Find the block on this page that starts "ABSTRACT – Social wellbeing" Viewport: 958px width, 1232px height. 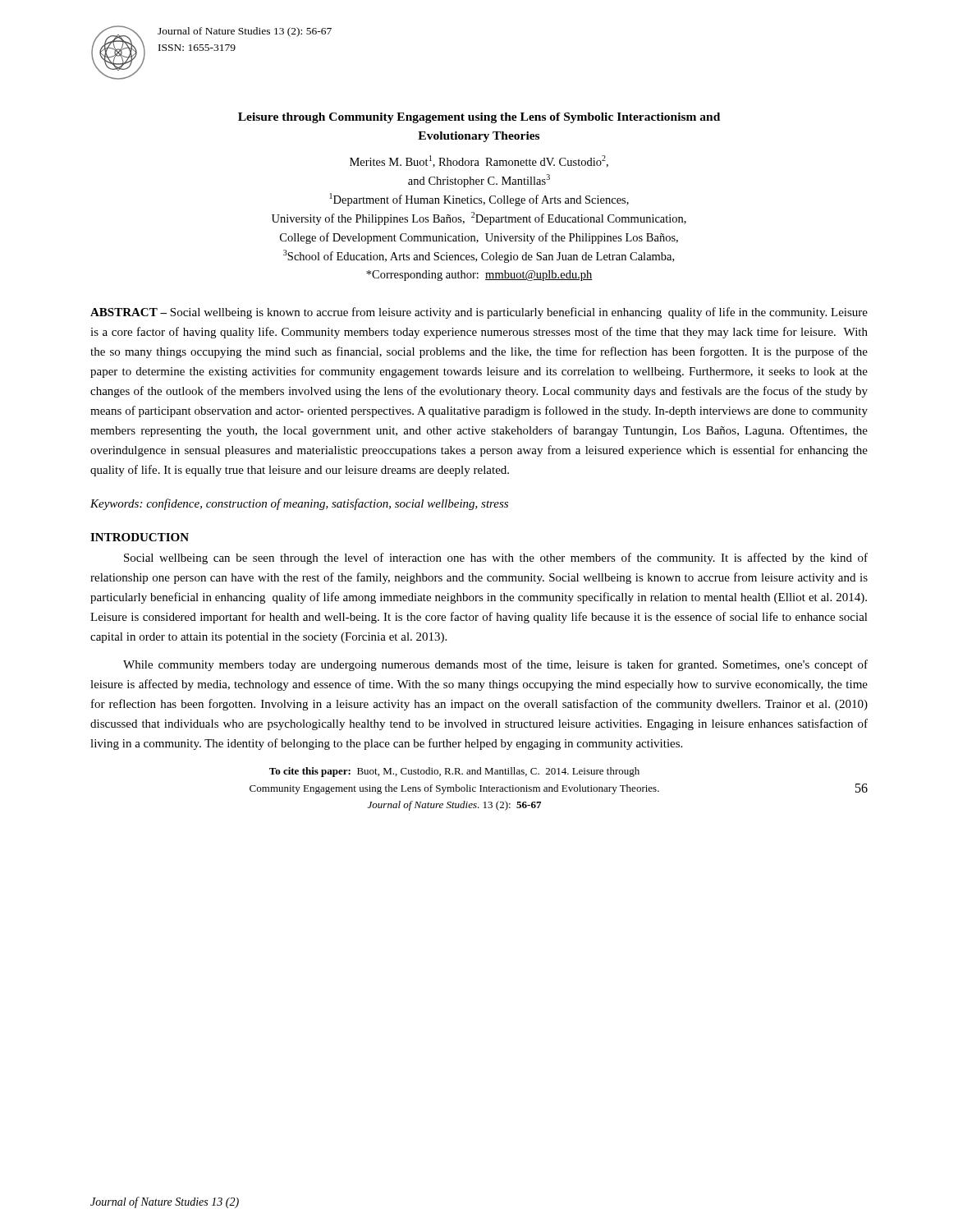pos(479,391)
